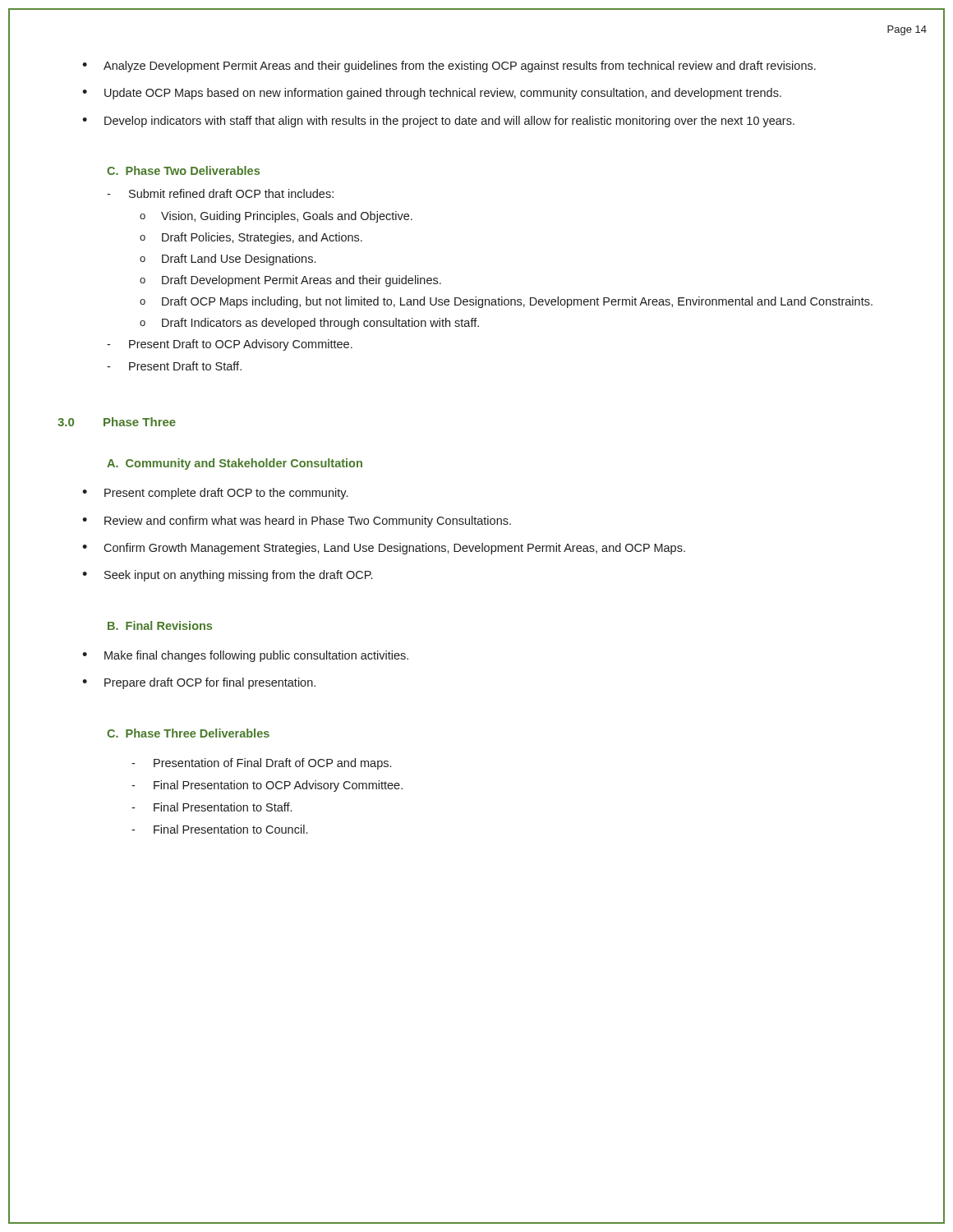Screen dimensions: 1232x953
Task: Locate the text block starting "A. Community and Stakeholder Consultation"
Action: (235, 463)
